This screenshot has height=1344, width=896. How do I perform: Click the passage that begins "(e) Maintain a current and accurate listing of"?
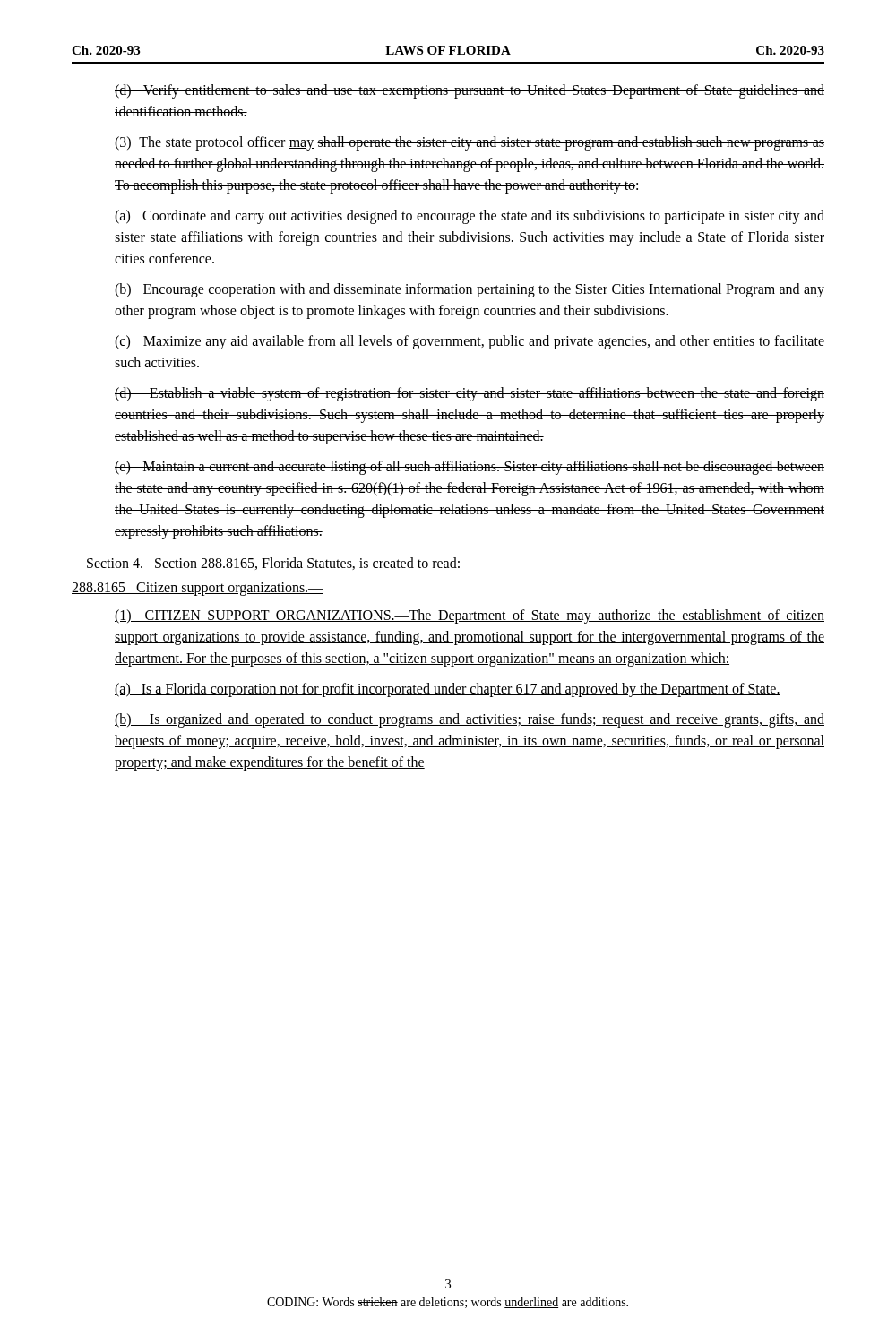(470, 499)
